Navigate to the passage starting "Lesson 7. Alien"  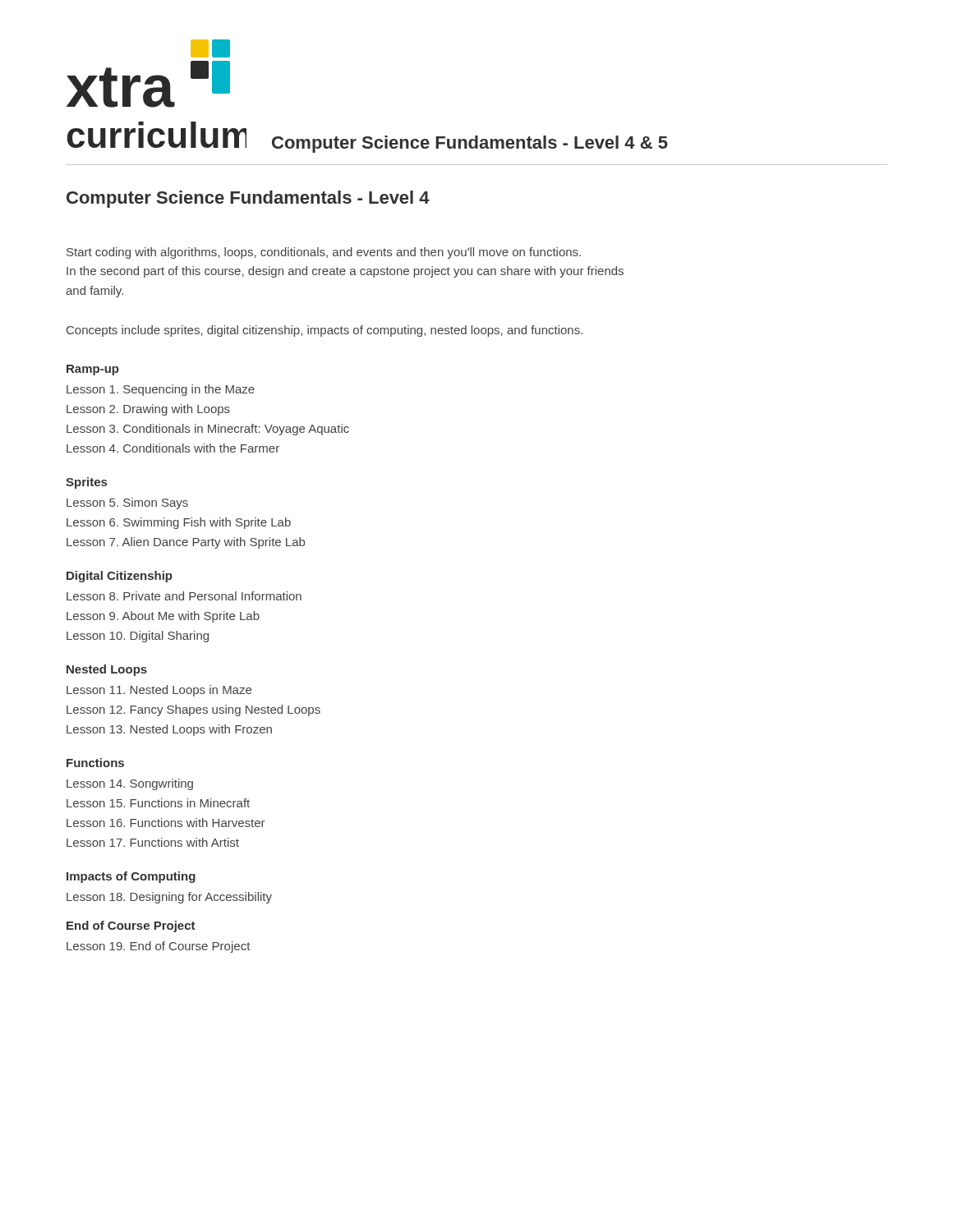click(x=186, y=542)
